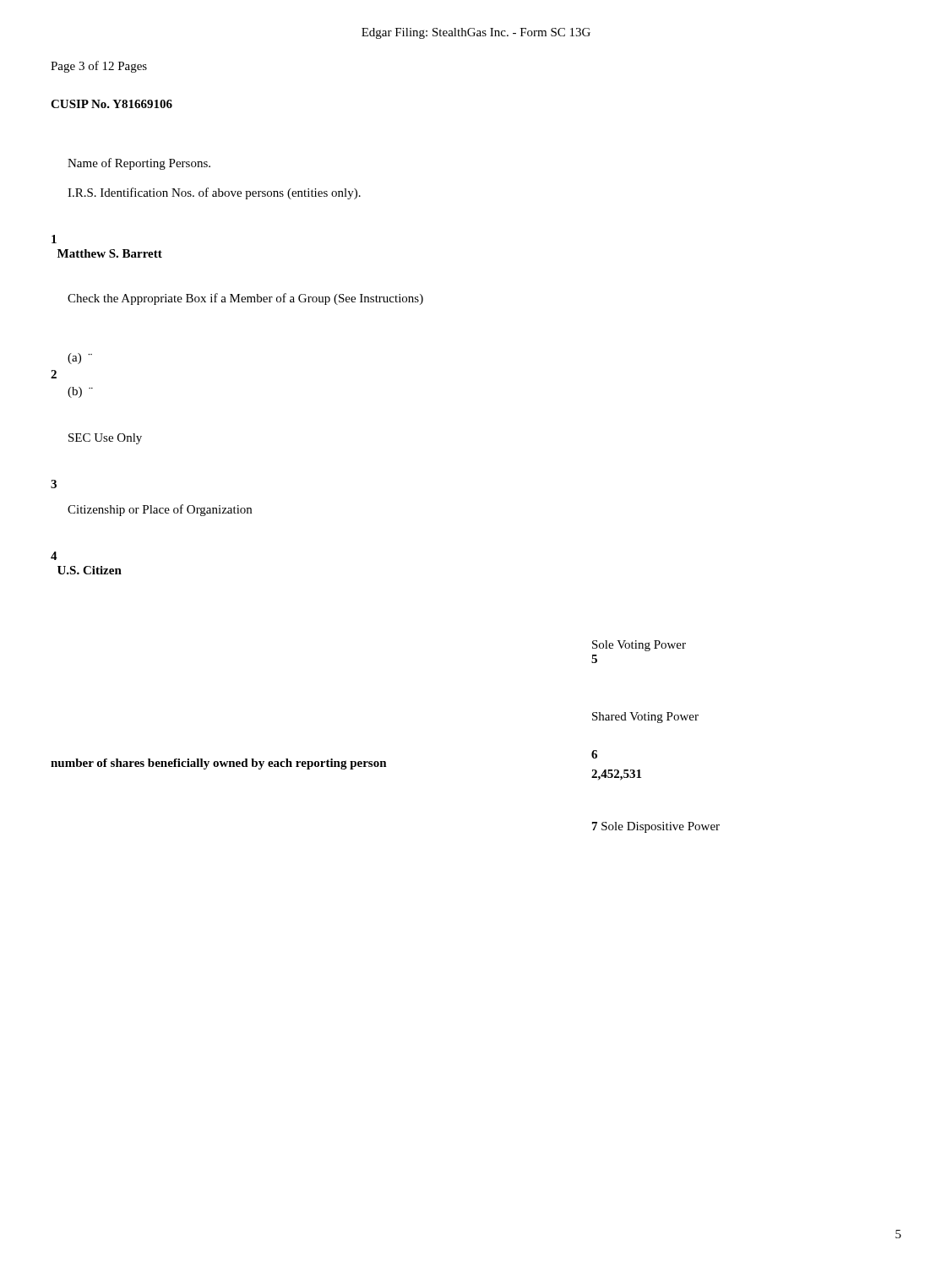Point to the block beginning "I.R.S. Identification Nos. of above persons (entities"
The height and width of the screenshot is (1267, 952).
[214, 193]
